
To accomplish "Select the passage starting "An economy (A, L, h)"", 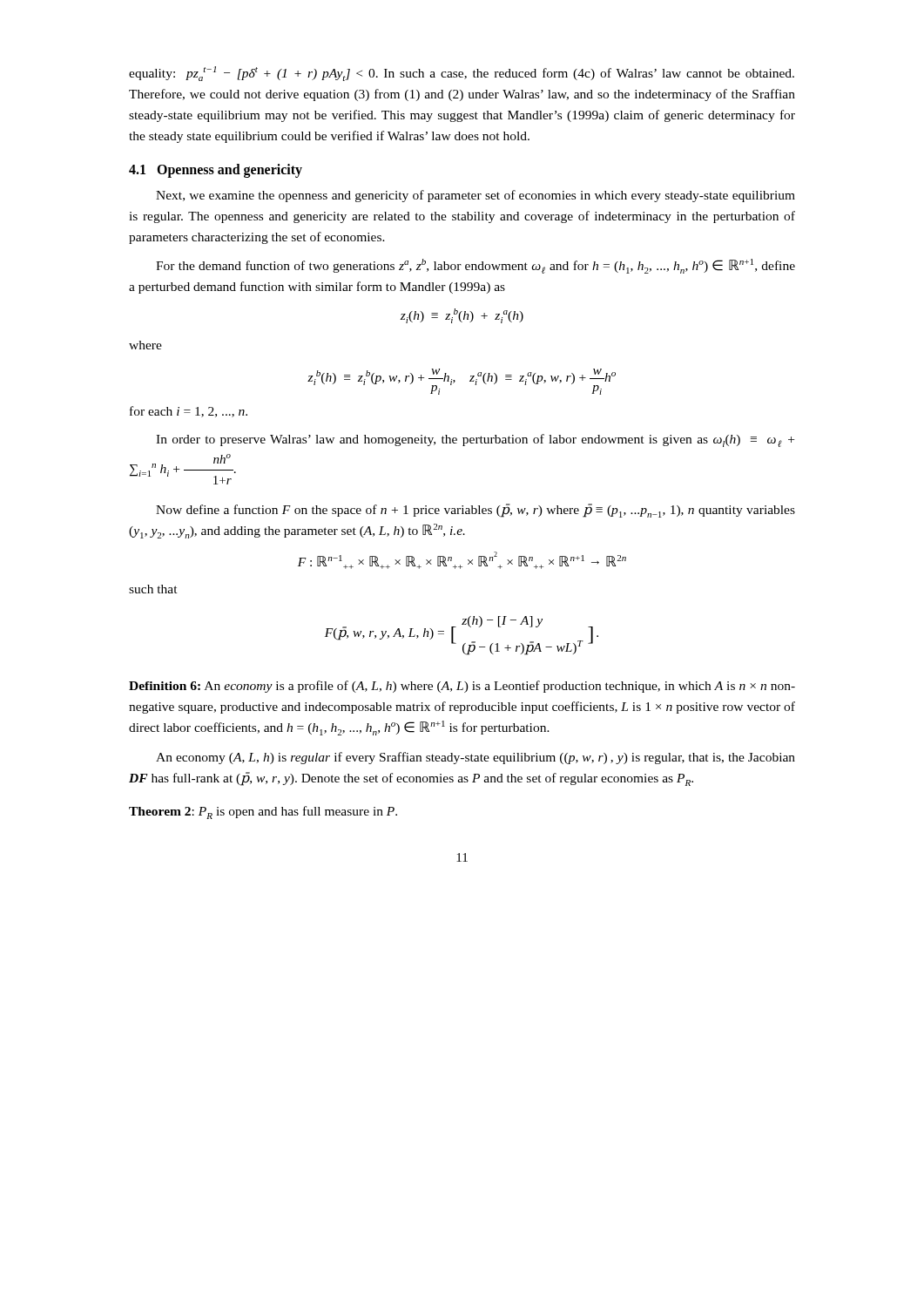I will [x=462, y=767].
